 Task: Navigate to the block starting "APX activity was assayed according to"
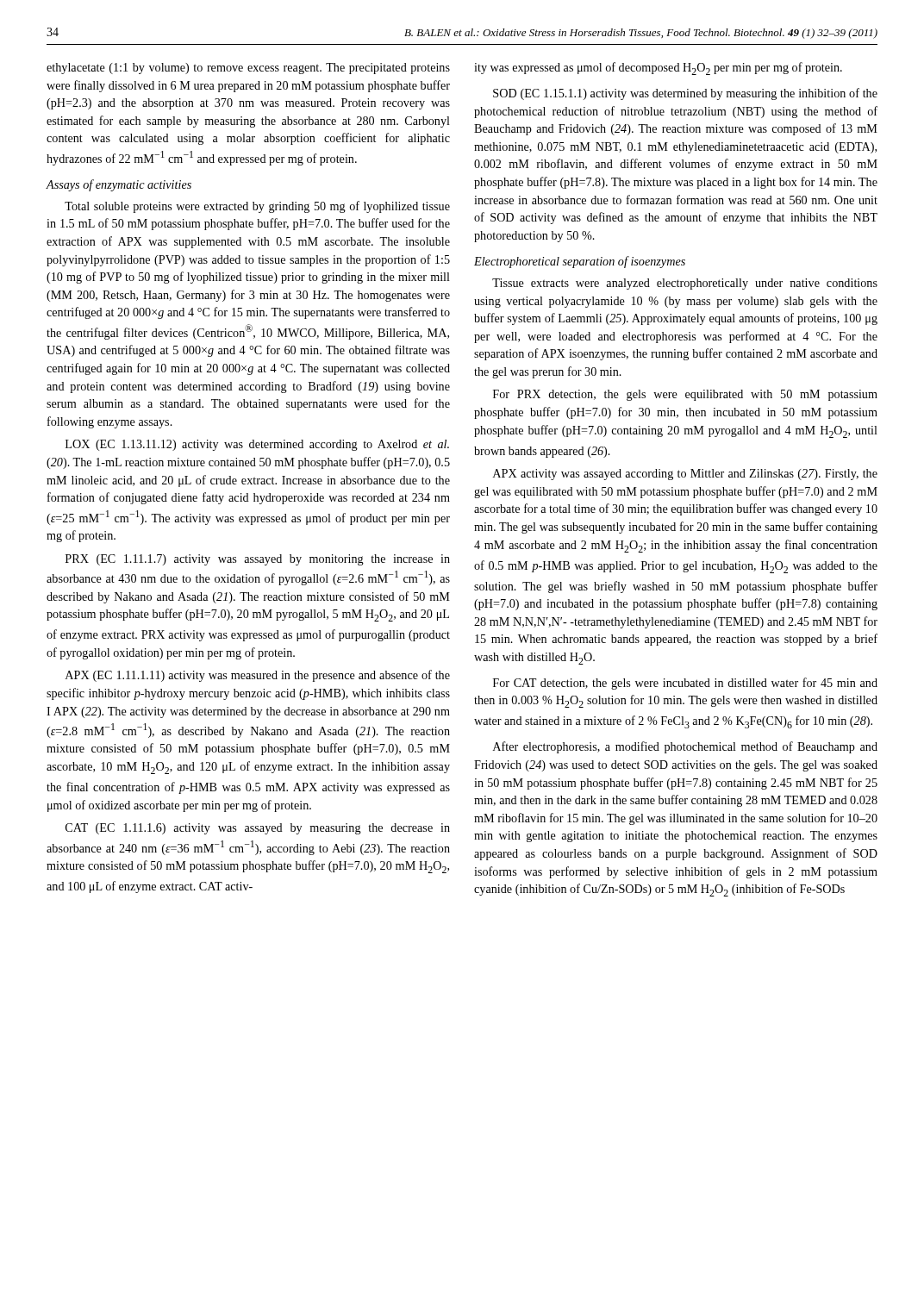(676, 567)
